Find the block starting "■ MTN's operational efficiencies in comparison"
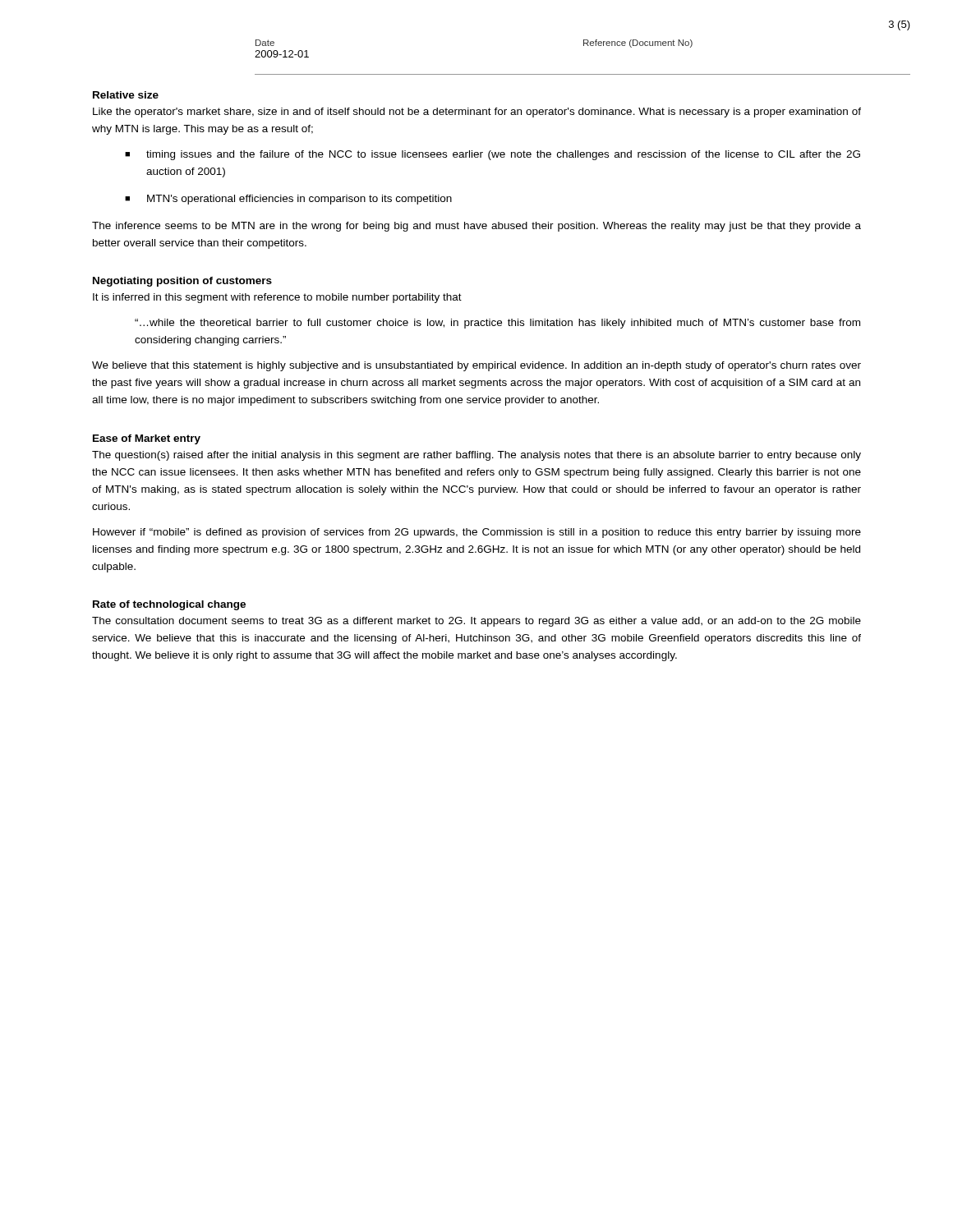The width and height of the screenshot is (953, 1232). pos(288,200)
